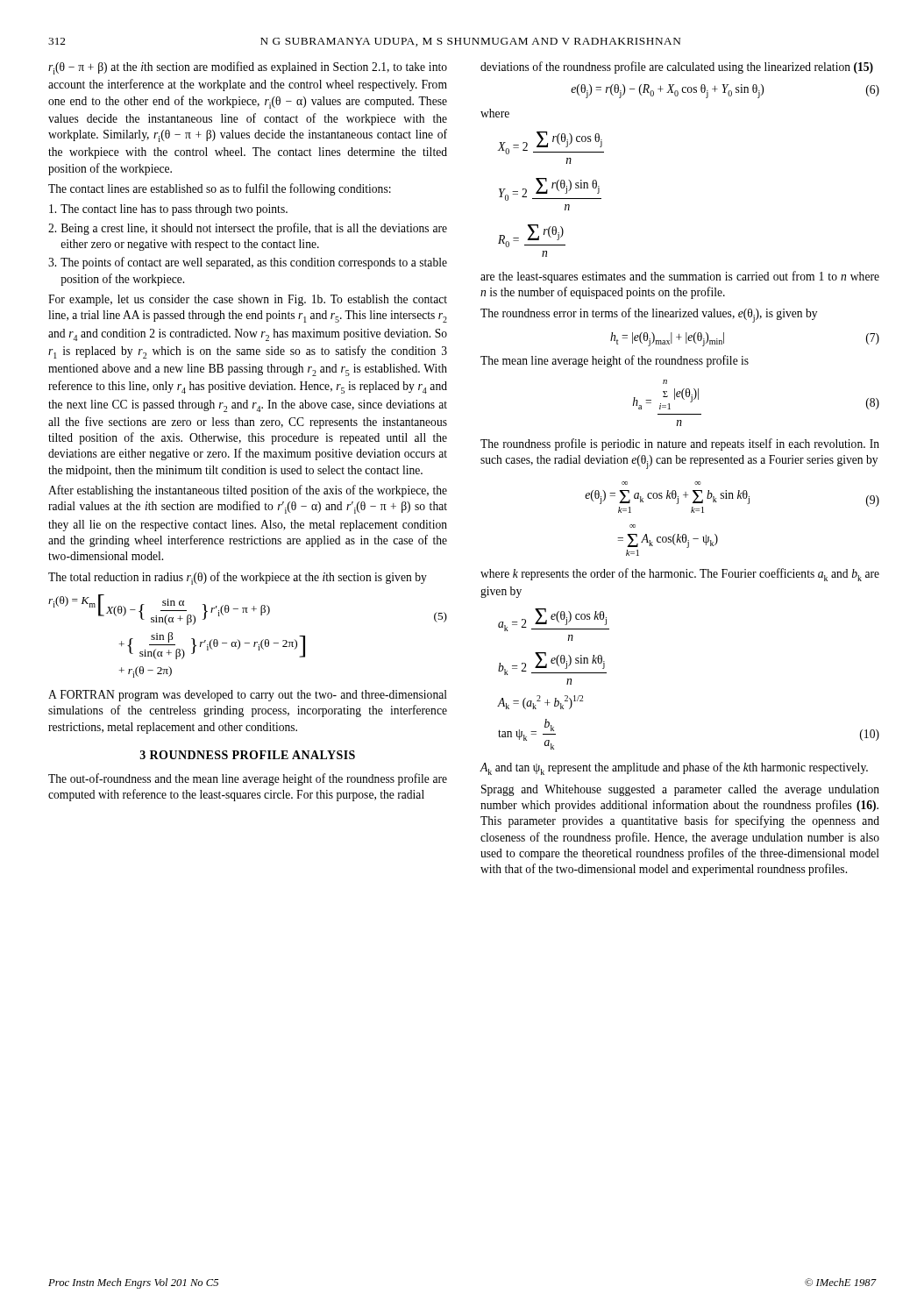Where is the passage that starts "The roundness error"?
The image size is (924, 1315).
pos(680,314)
